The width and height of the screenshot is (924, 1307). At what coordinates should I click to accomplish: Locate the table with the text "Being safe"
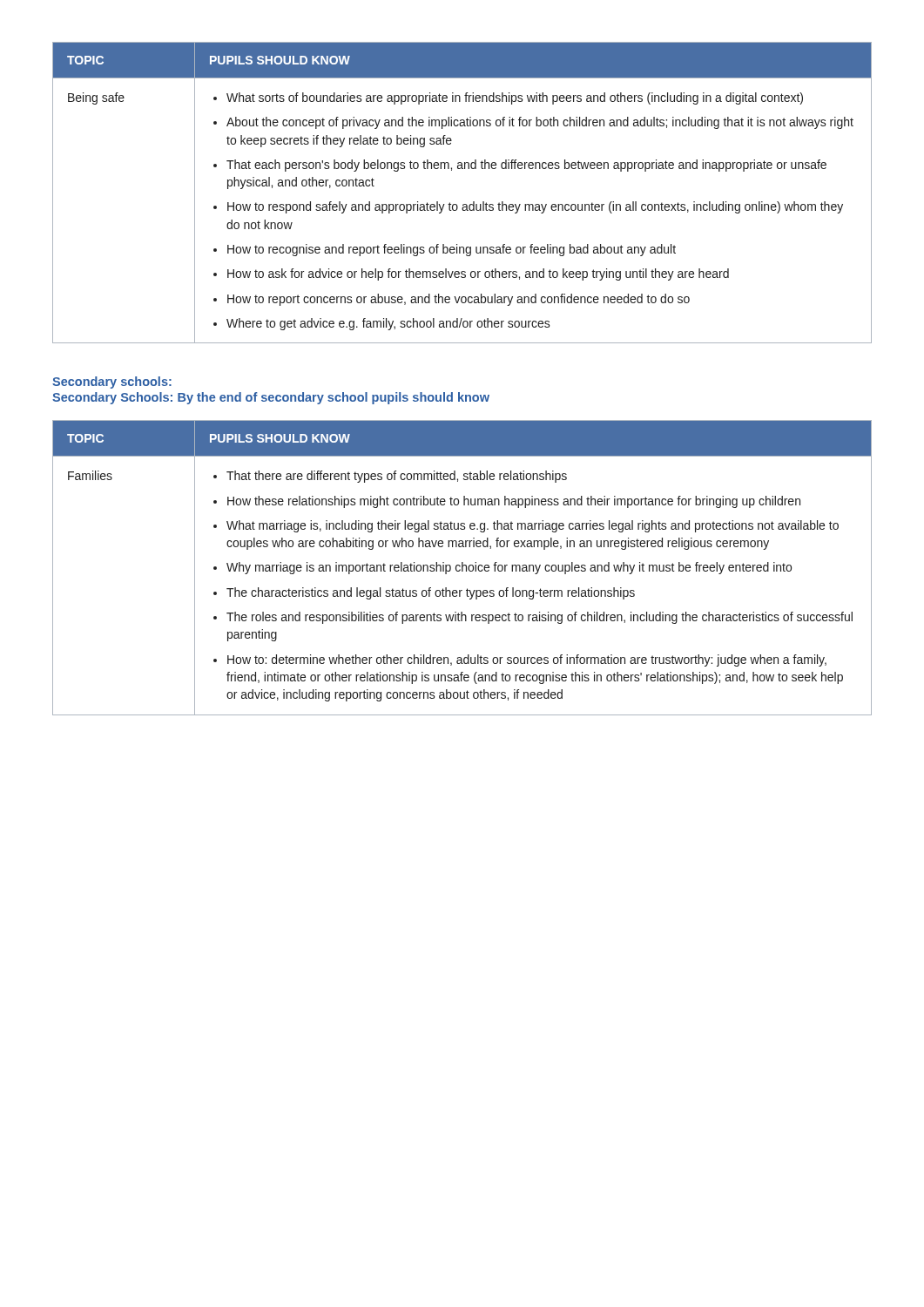pyautogui.click(x=462, y=193)
